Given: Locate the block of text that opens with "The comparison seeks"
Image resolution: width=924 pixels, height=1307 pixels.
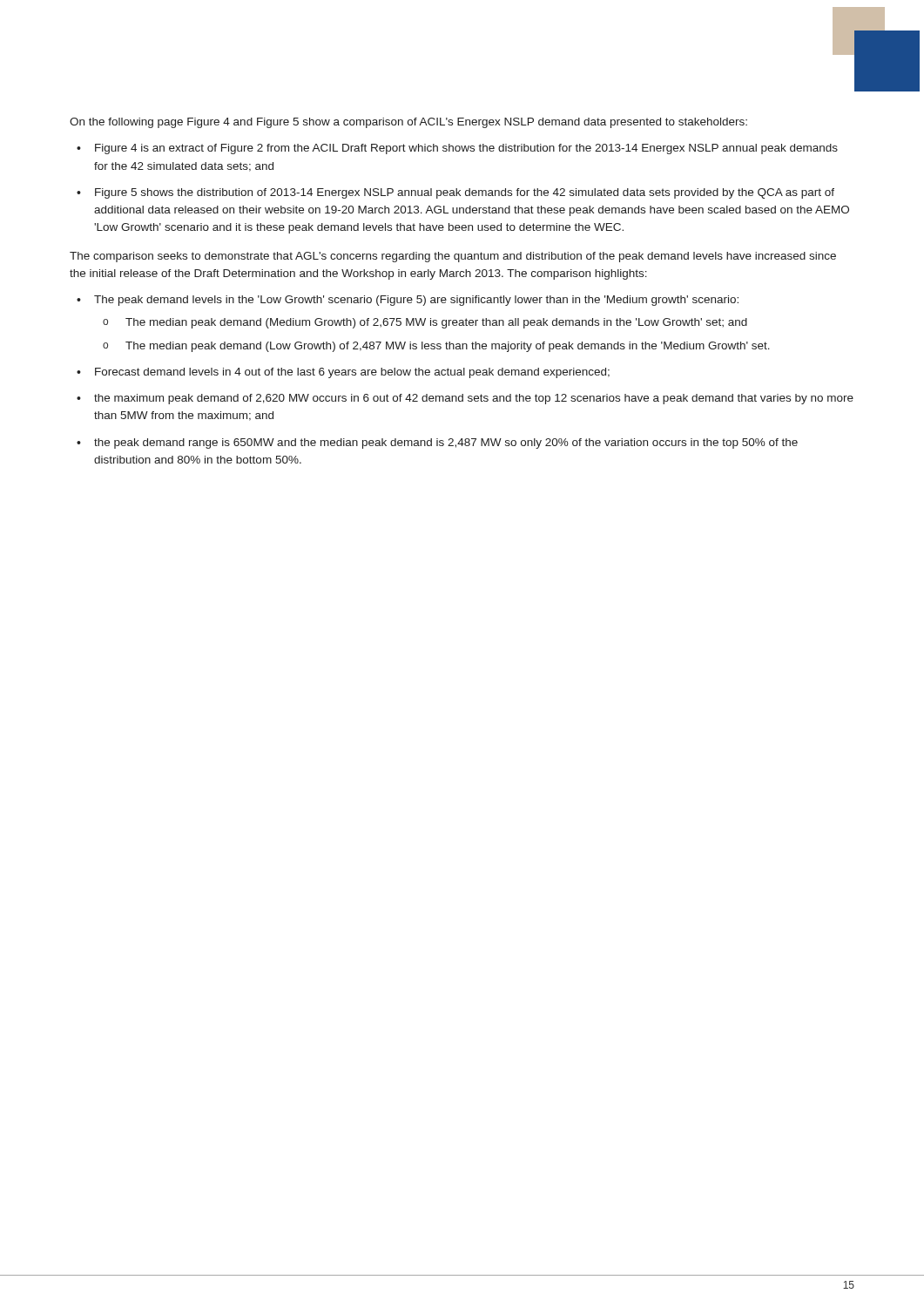Looking at the screenshot, I should point(453,264).
